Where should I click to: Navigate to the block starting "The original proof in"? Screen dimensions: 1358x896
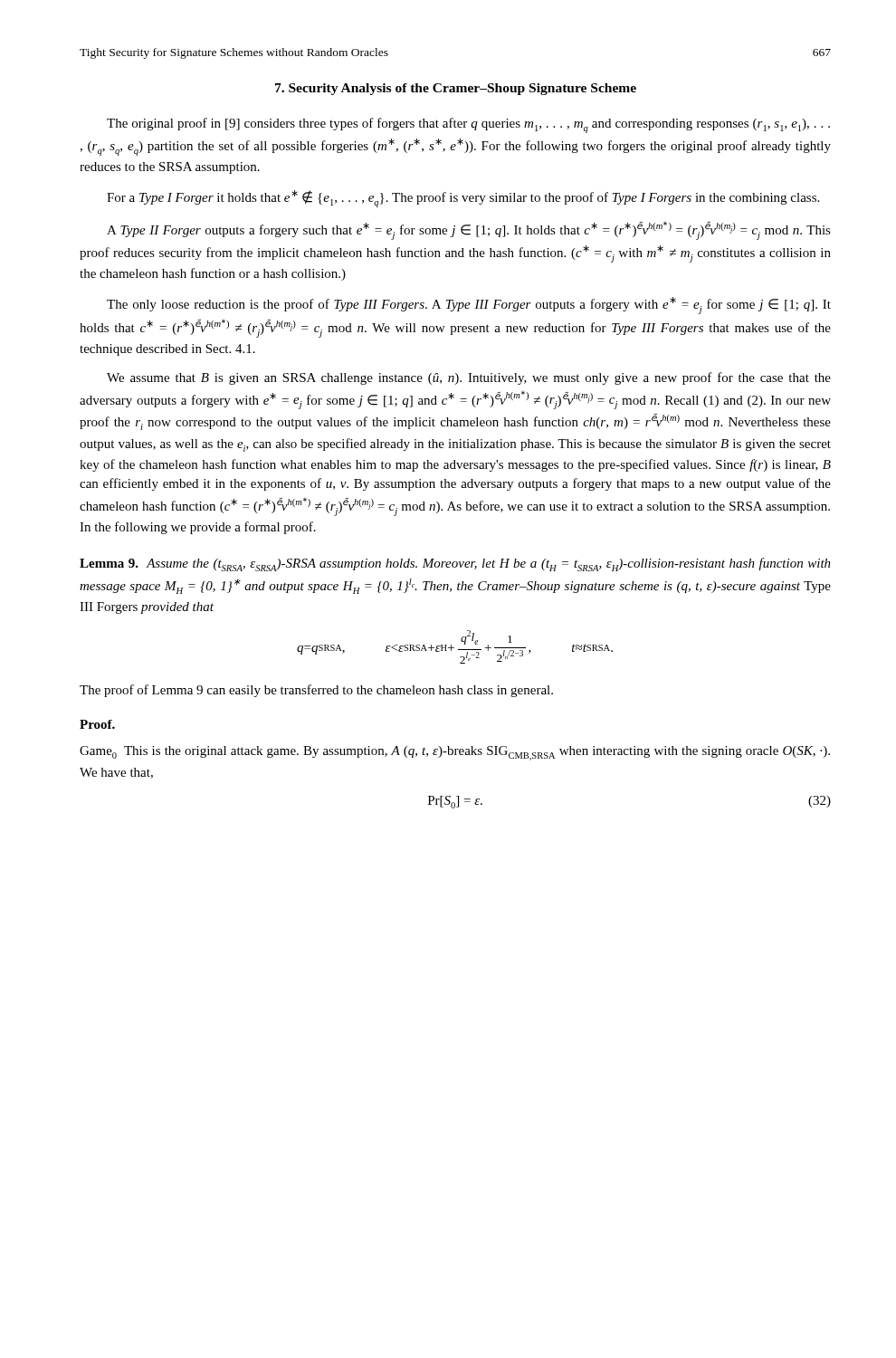(x=455, y=146)
